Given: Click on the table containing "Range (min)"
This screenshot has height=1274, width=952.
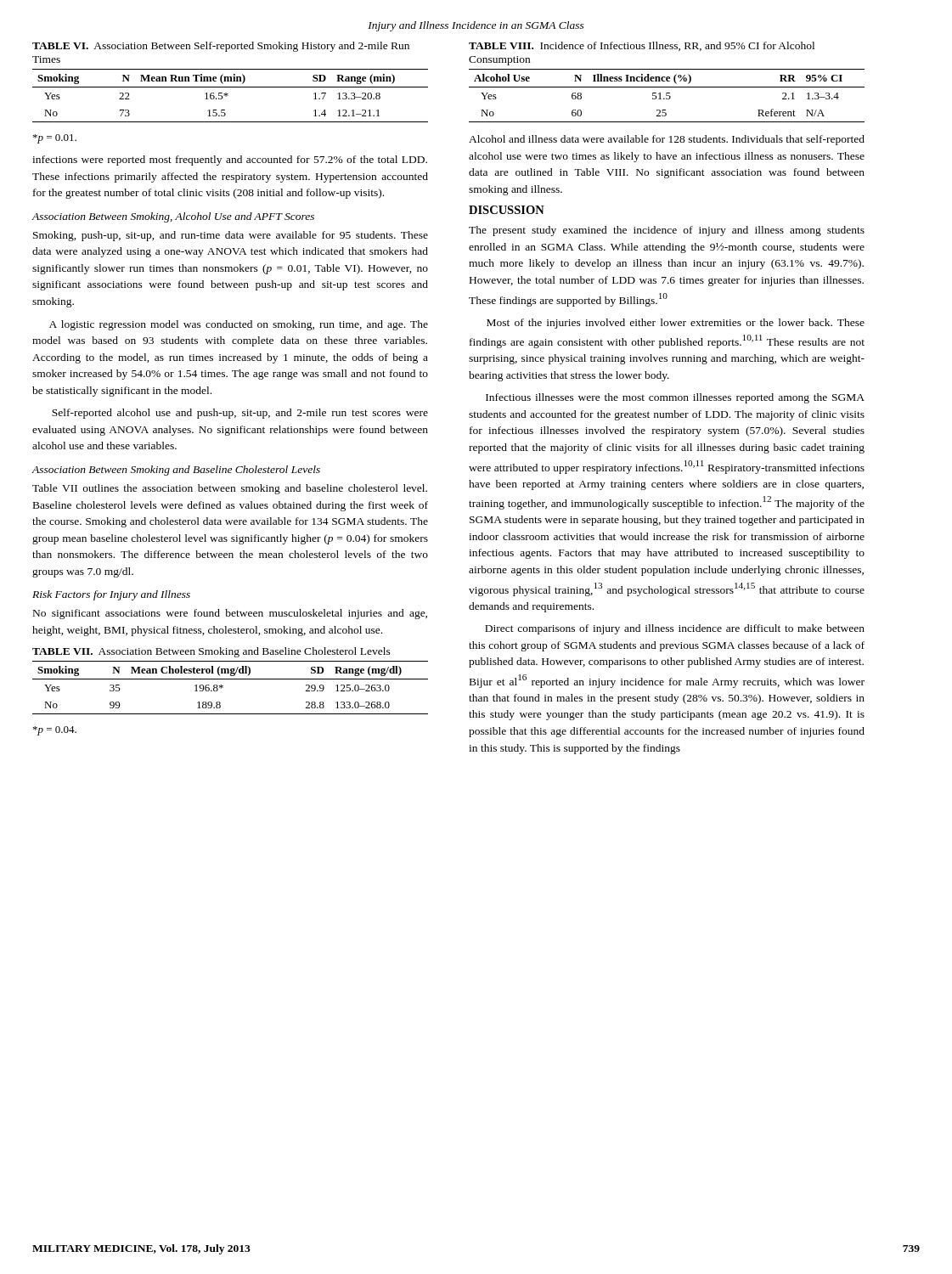Looking at the screenshot, I should click(x=230, y=81).
